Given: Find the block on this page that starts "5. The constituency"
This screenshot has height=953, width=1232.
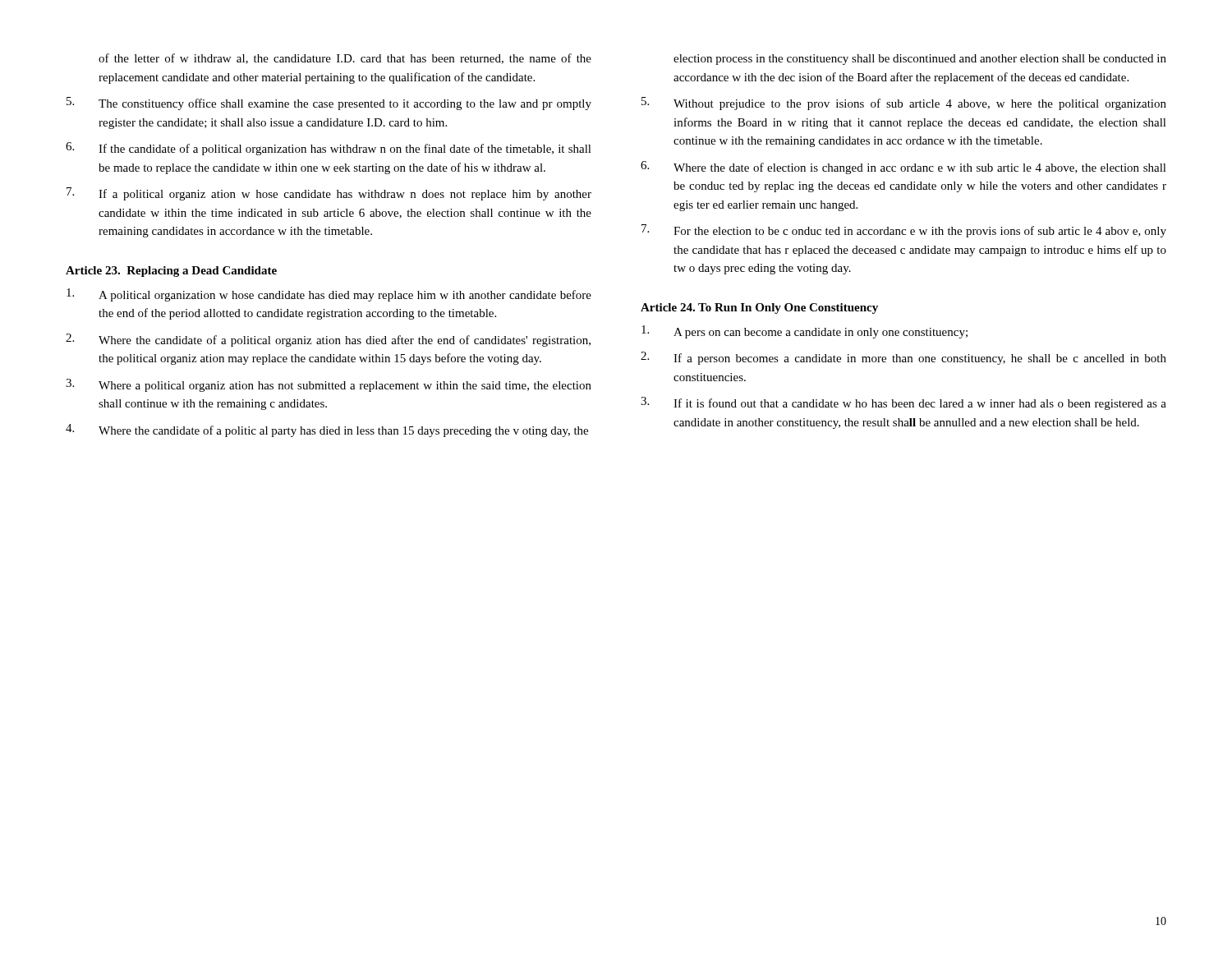Looking at the screenshot, I should coord(329,113).
